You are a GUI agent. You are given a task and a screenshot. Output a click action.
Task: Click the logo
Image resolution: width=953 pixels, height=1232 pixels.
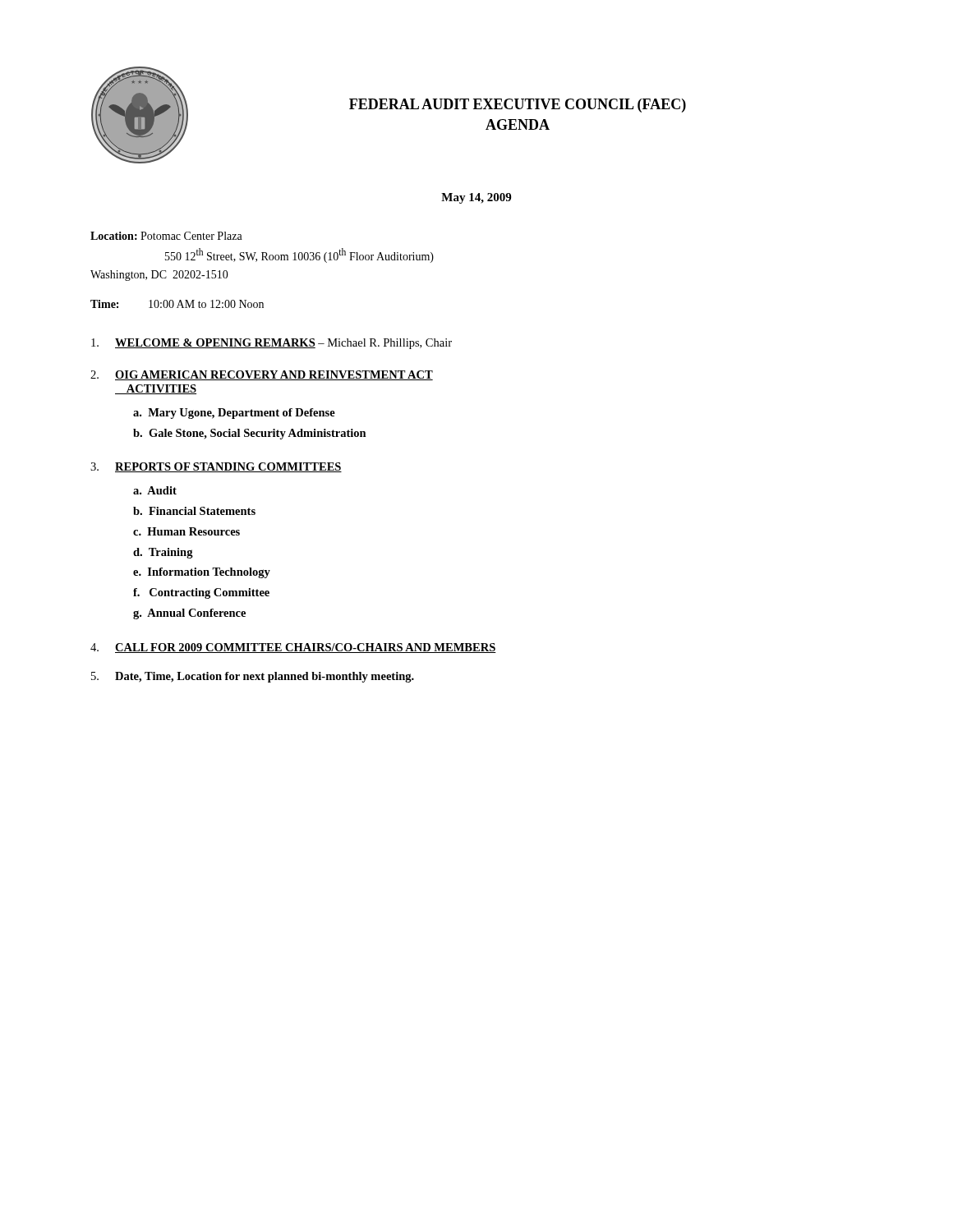tap(144, 115)
